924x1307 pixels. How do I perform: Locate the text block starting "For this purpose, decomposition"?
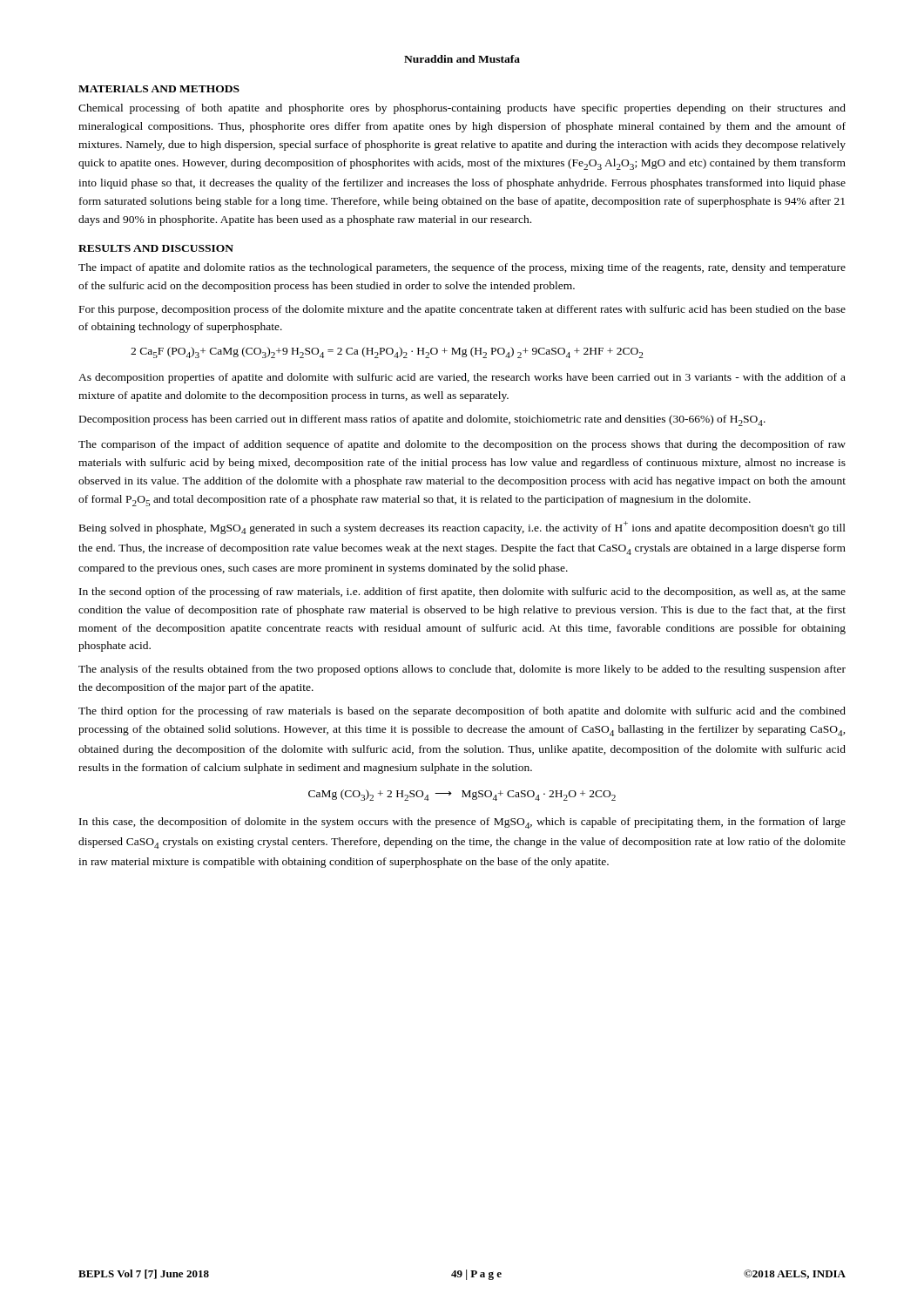pos(462,318)
